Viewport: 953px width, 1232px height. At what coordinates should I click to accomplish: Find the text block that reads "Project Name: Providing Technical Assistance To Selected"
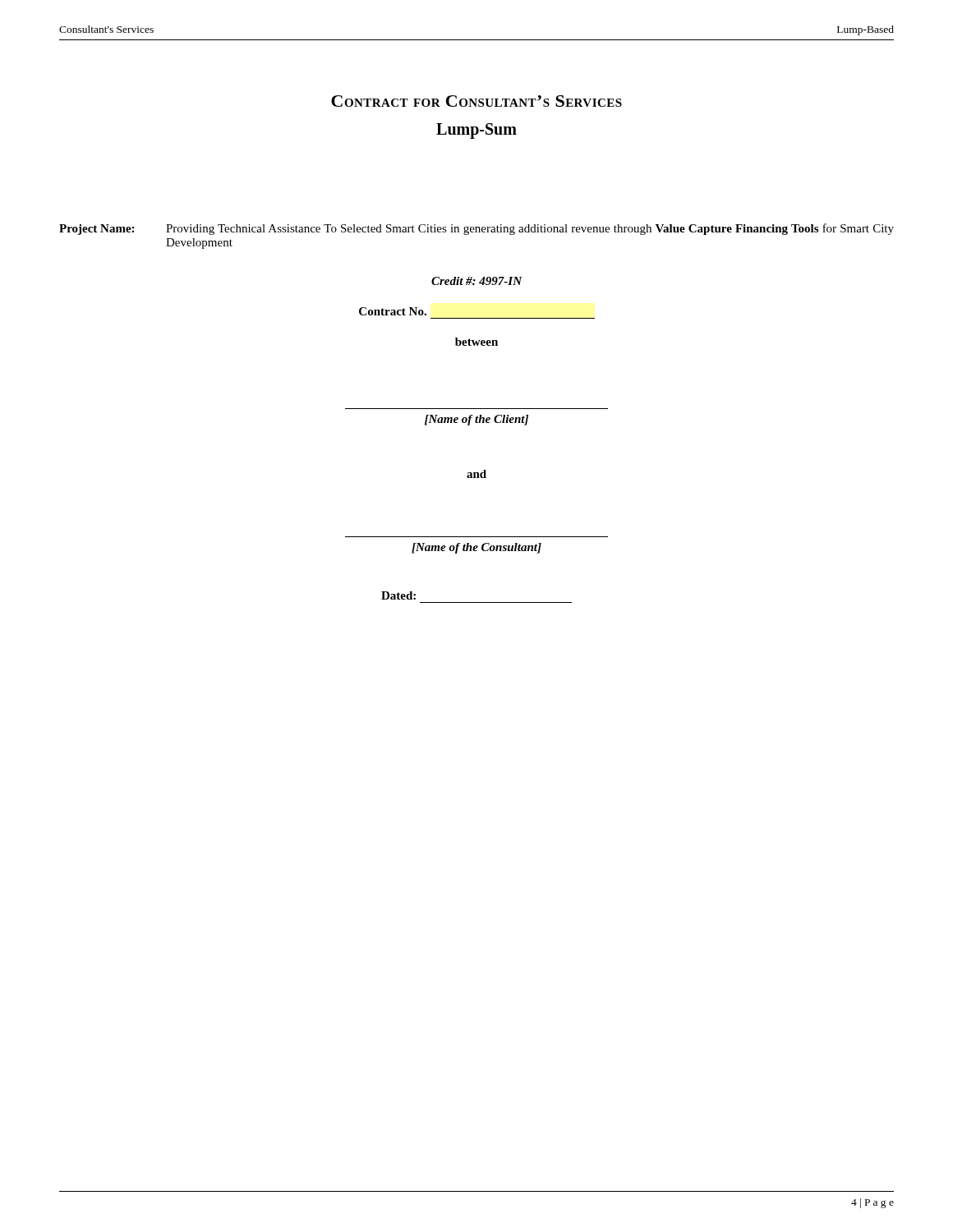point(476,236)
